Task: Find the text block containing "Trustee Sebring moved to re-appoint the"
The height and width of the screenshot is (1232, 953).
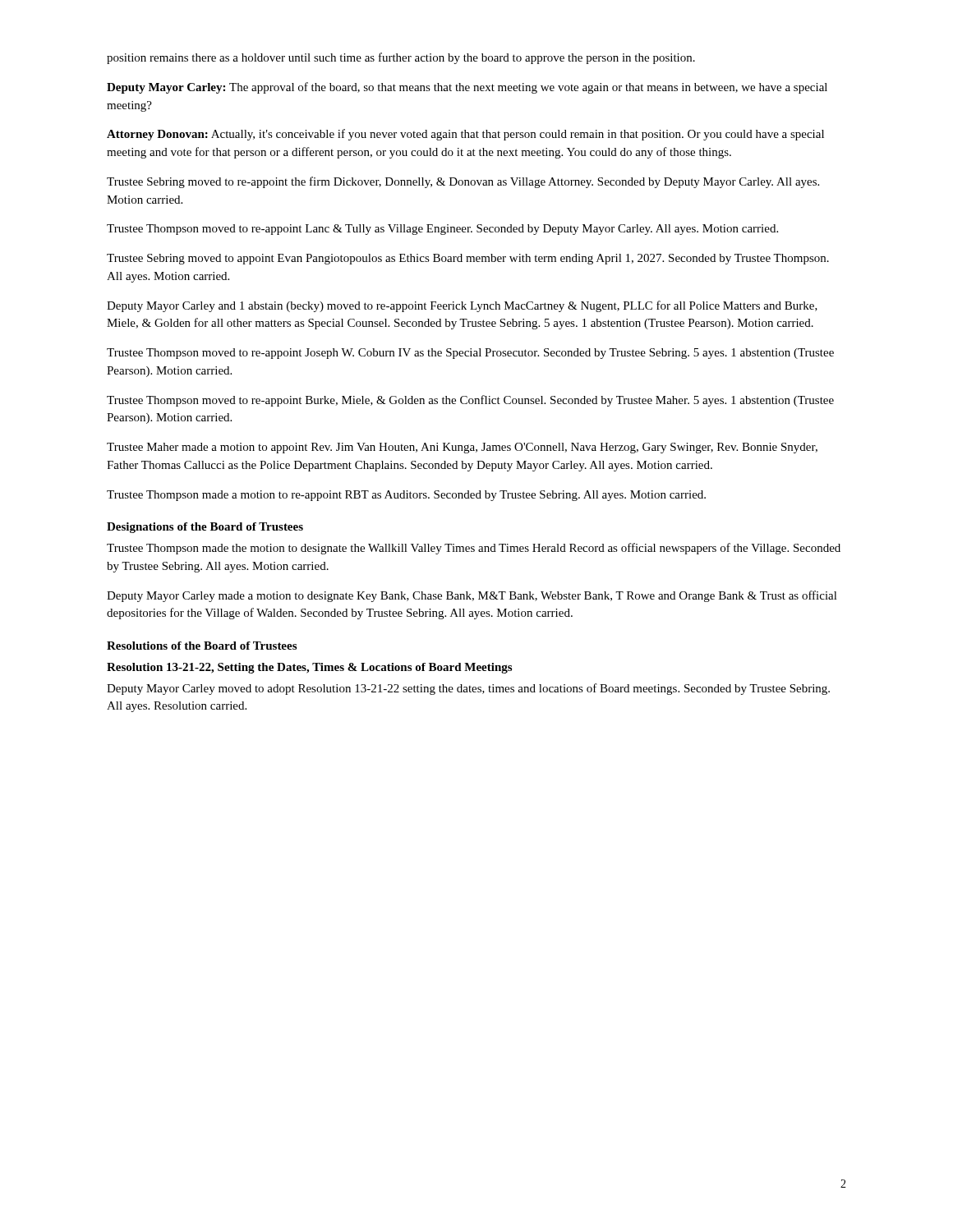Action: pyautogui.click(x=476, y=191)
